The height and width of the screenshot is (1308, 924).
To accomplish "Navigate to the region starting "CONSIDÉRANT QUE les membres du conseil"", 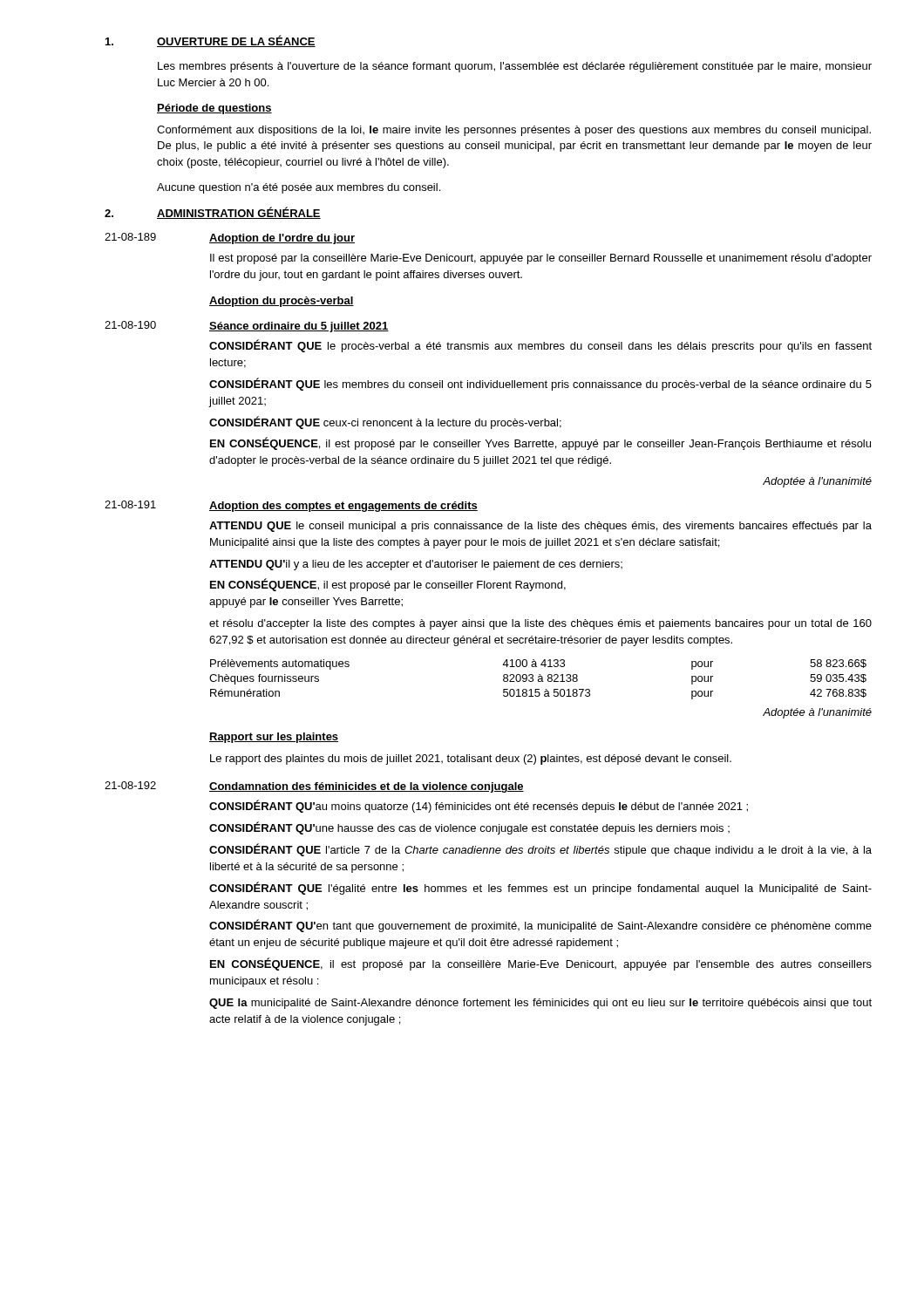I will (x=540, y=393).
